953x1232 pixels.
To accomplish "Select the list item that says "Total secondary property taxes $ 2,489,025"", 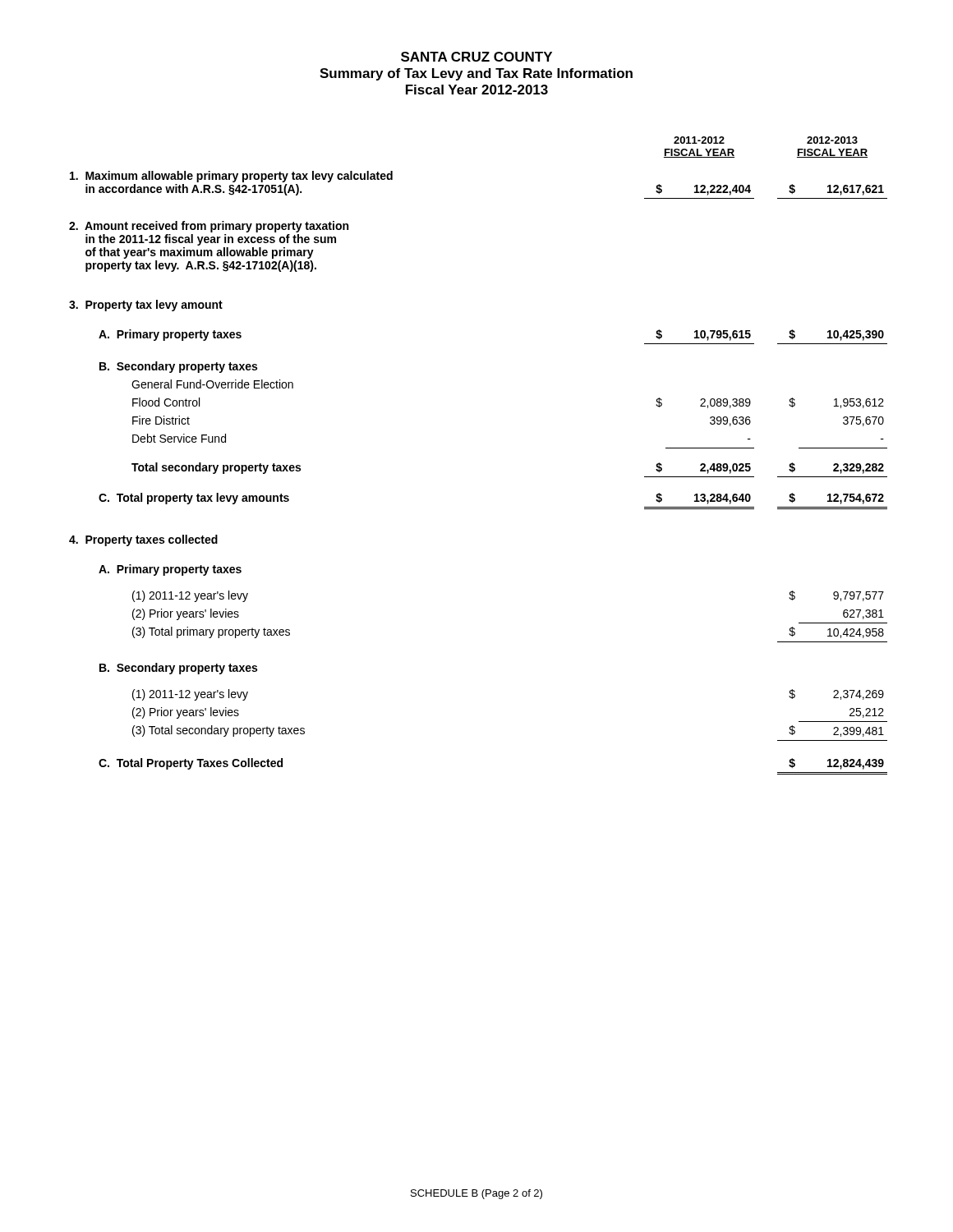I will click(214, 468).
